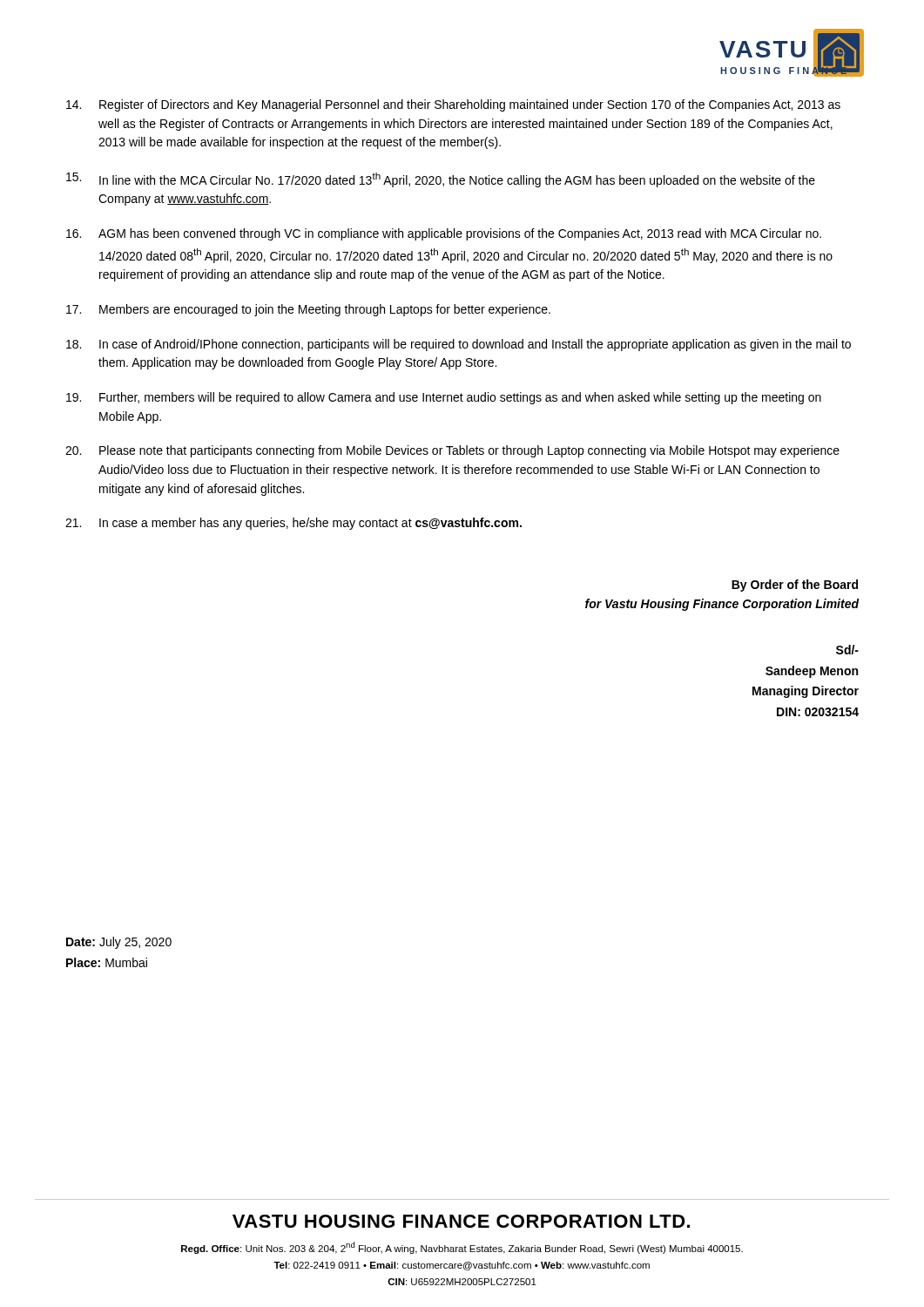Select the list item that says "21. In case a member has any queries,"
Image resolution: width=924 pixels, height=1307 pixels.
462,524
